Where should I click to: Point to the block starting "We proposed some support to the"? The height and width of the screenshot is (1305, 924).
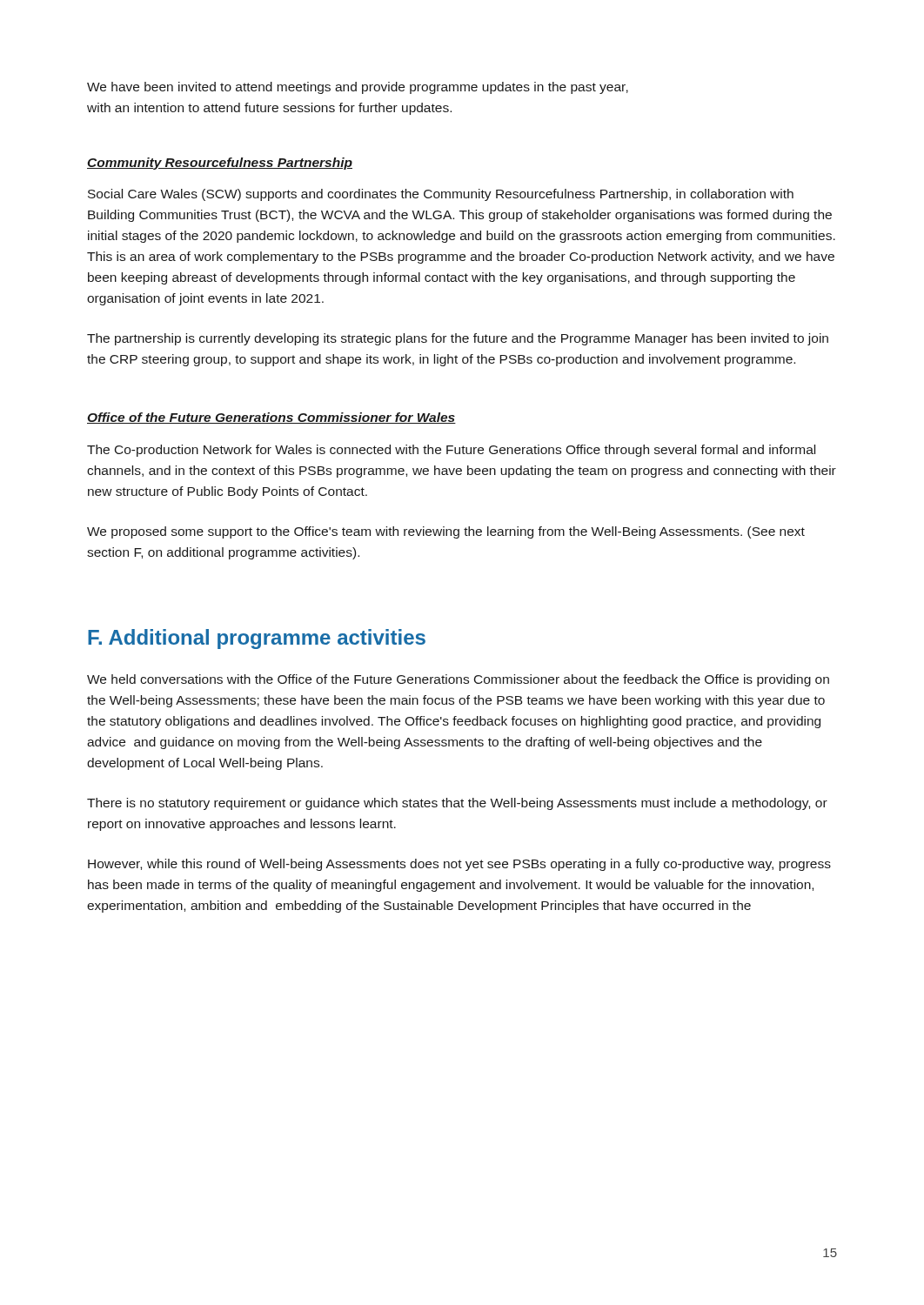click(x=462, y=542)
